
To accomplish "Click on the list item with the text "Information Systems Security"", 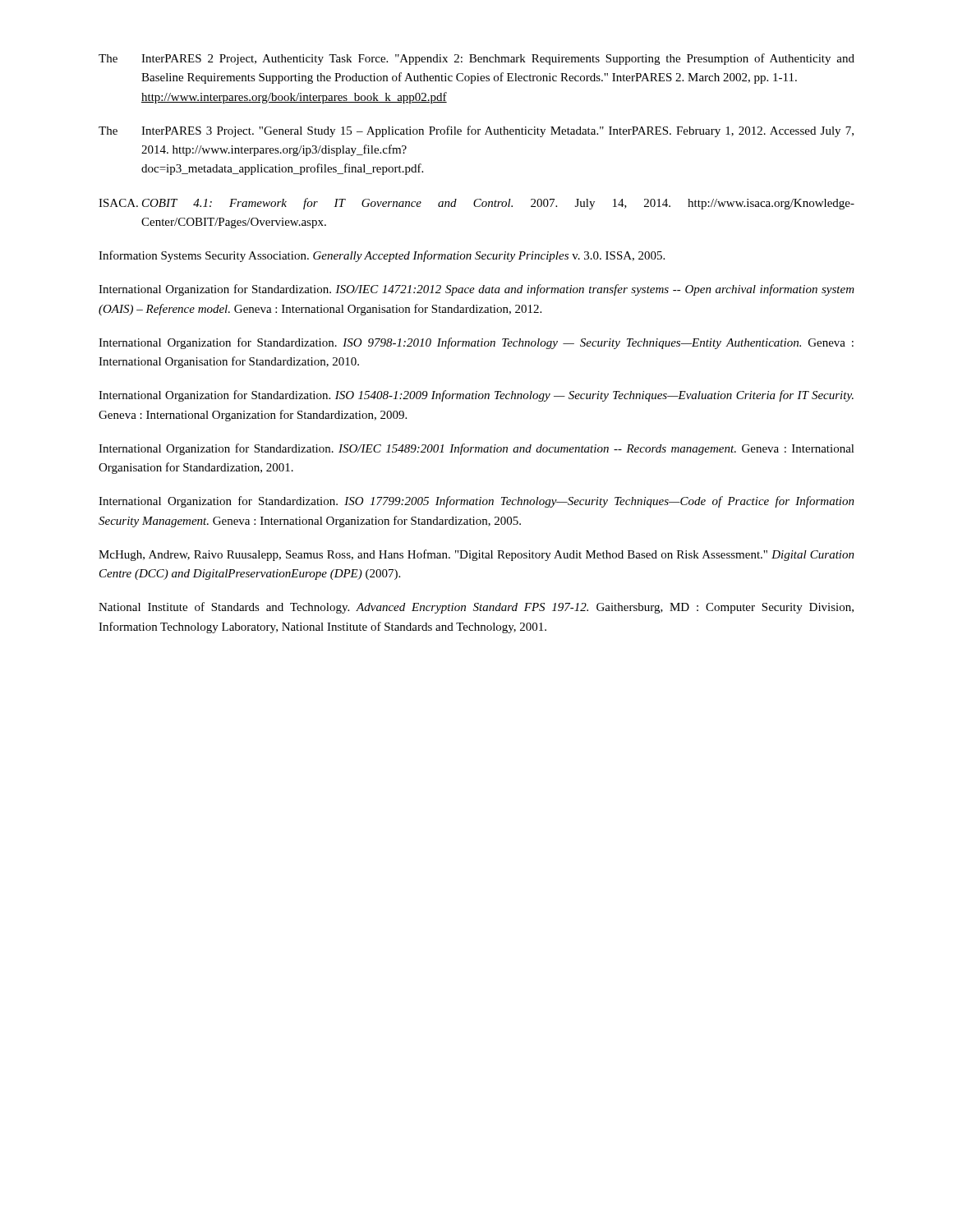I will coord(476,256).
